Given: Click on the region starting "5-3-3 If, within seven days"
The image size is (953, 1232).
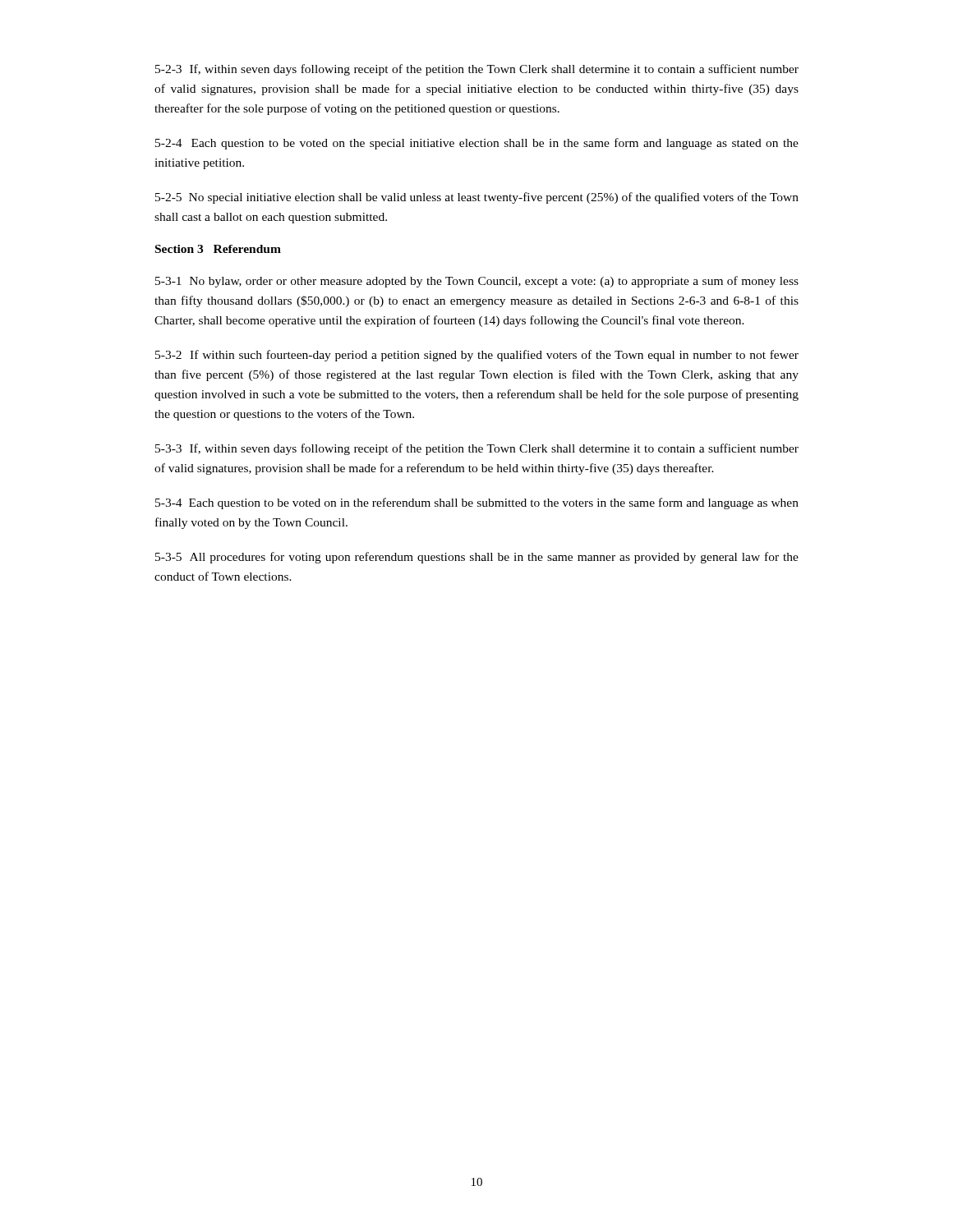Looking at the screenshot, I should pyautogui.click(x=476, y=458).
